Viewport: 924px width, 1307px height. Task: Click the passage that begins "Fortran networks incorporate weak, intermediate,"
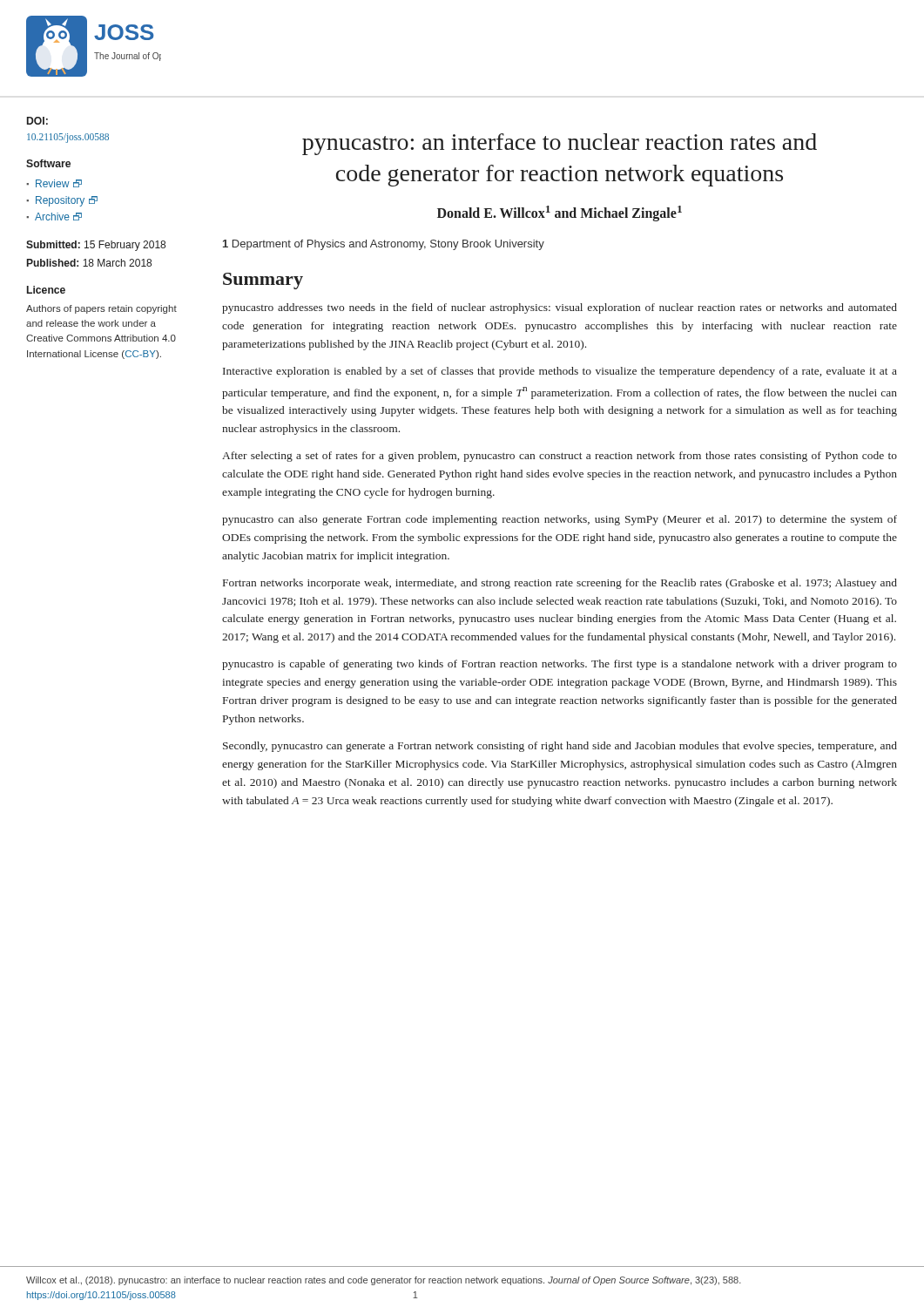[x=560, y=609]
